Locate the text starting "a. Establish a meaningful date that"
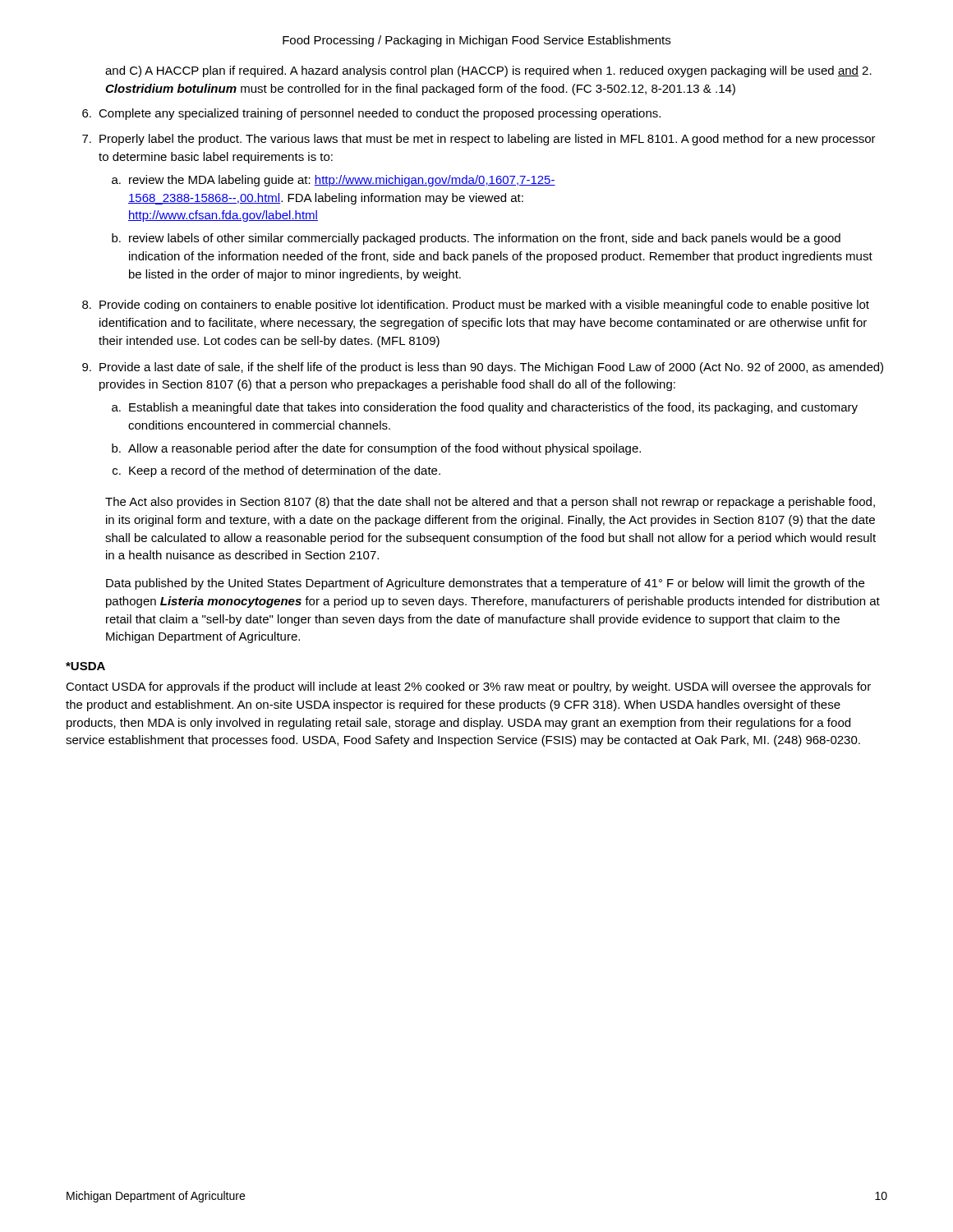953x1232 pixels. [493, 416]
